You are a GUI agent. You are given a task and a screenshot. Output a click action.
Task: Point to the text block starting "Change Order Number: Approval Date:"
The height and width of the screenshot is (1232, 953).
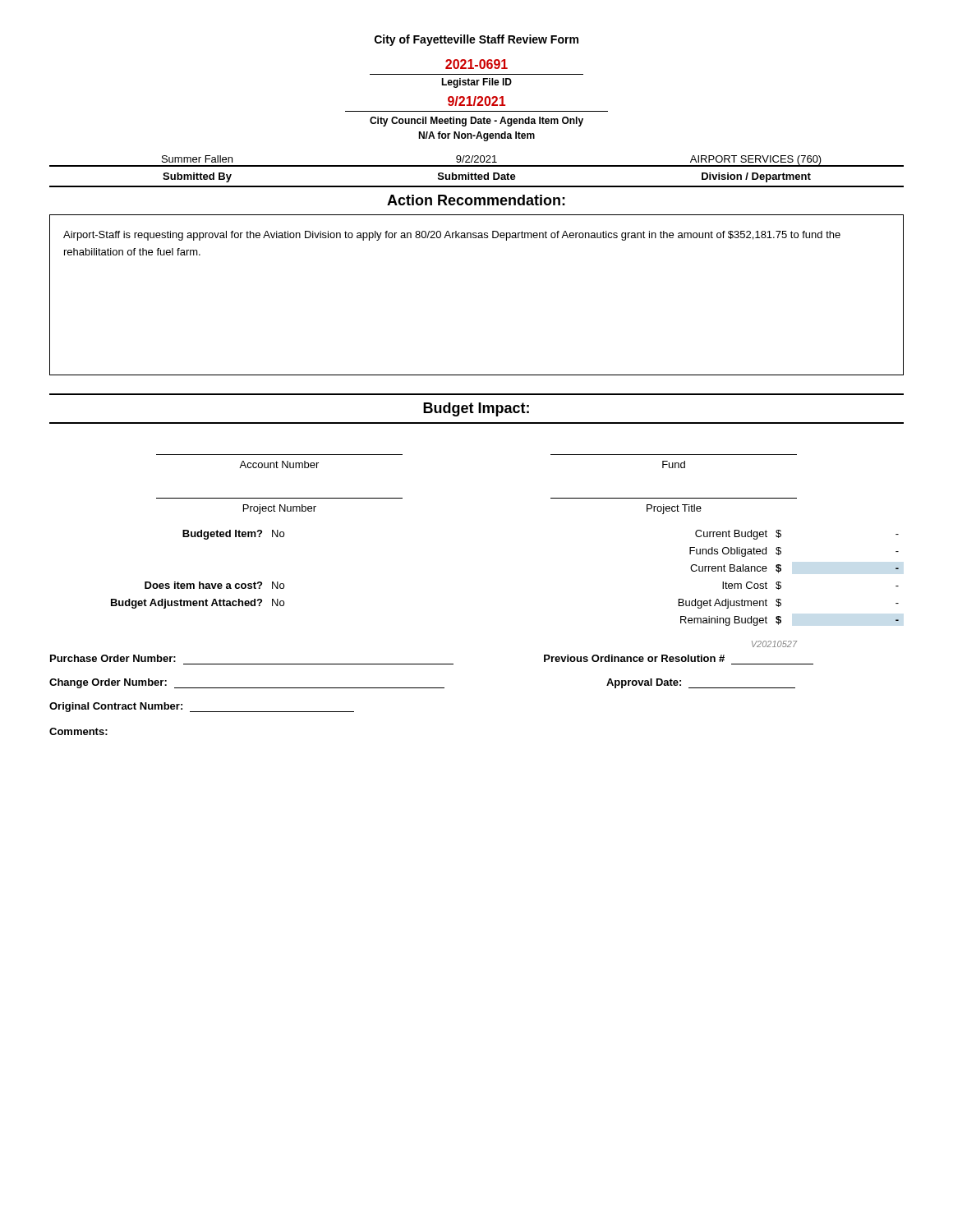coord(422,681)
